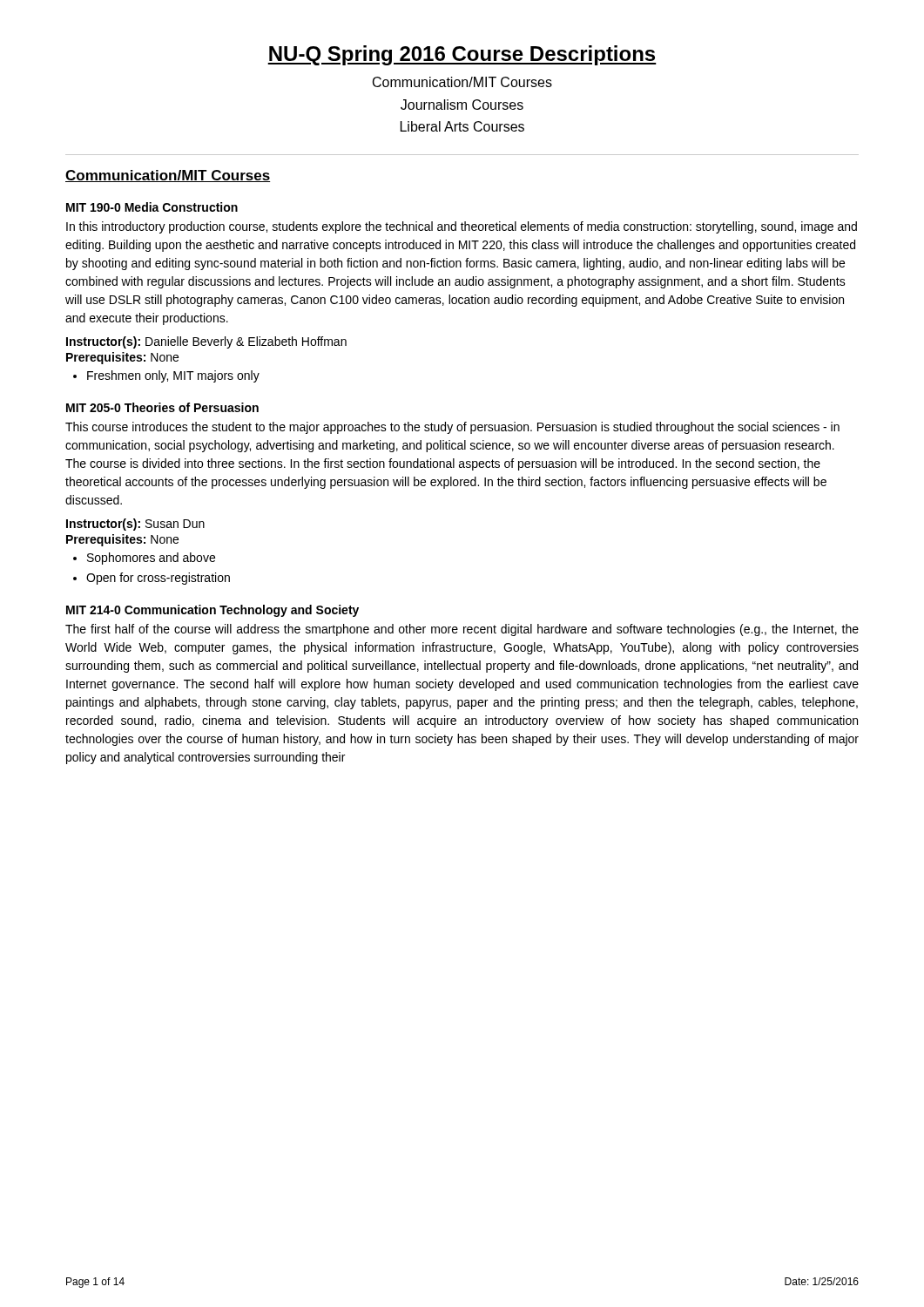Navigate to the passage starting "MIT 190-0 Media Construction"
Image resolution: width=924 pixels, height=1307 pixels.
coord(152,207)
